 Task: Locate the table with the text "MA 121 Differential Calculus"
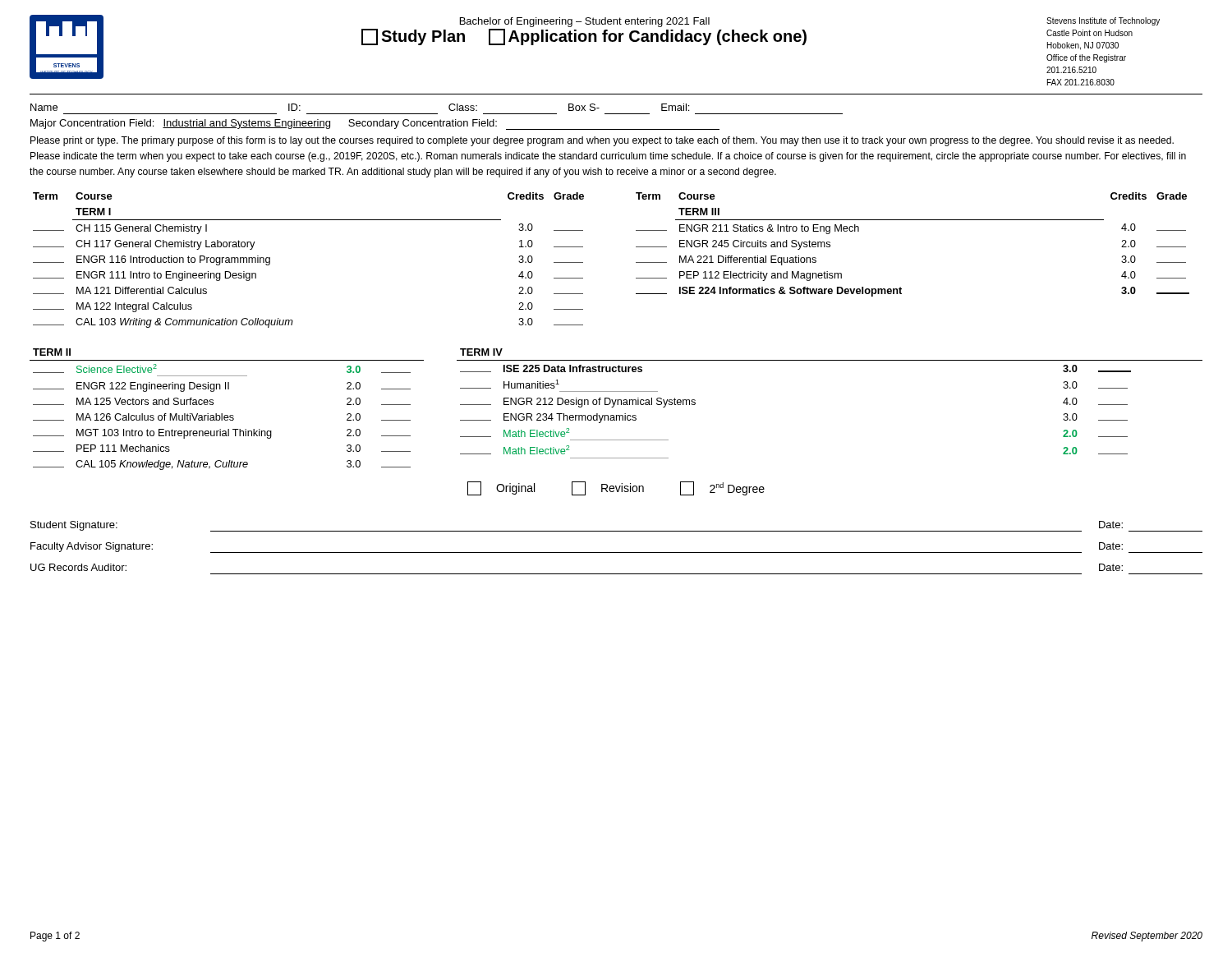327,259
